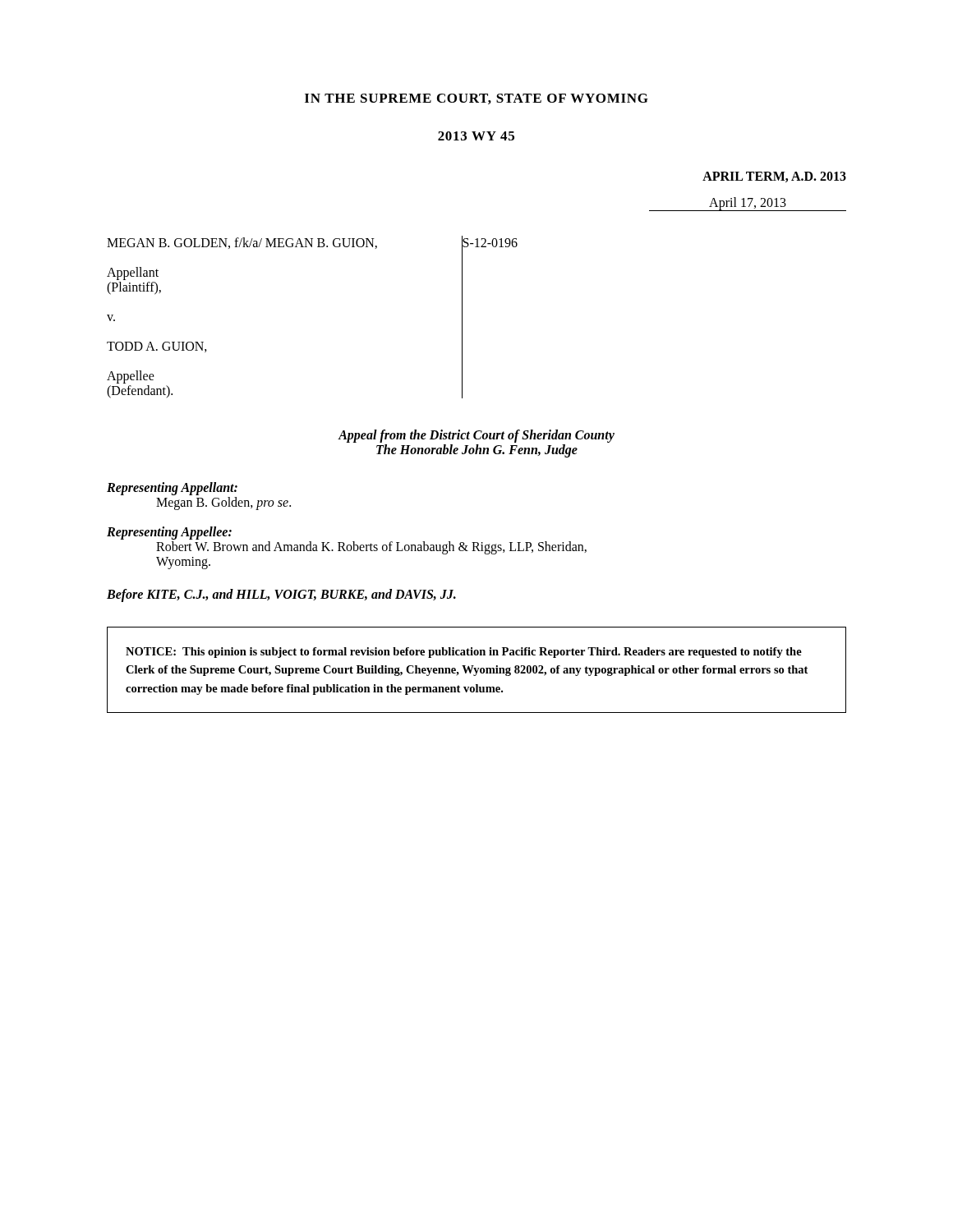
Task: Select the block starting "Representing Appellee: Robert W."
Action: [x=476, y=547]
